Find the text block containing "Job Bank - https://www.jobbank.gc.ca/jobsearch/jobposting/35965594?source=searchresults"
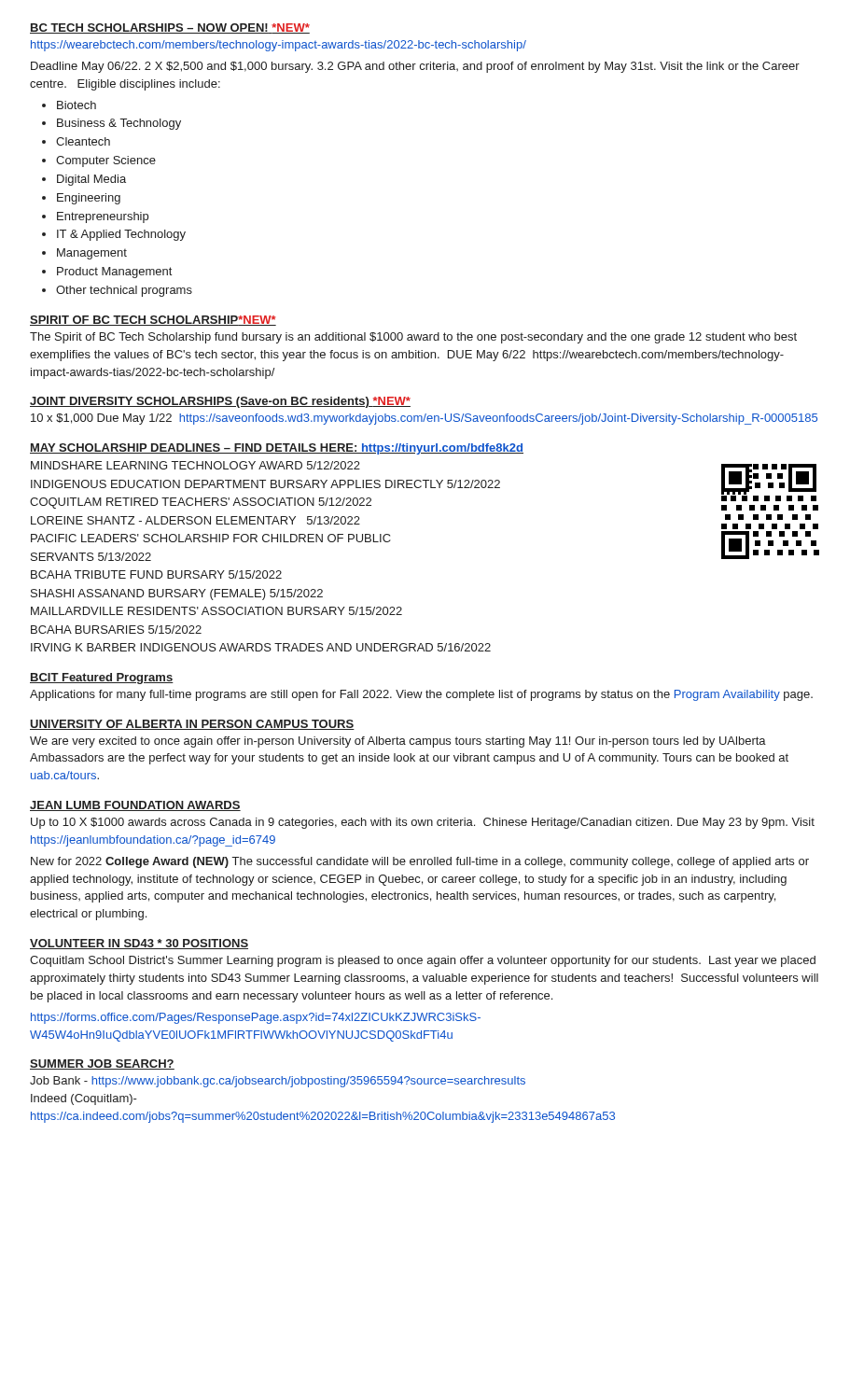The height and width of the screenshot is (1400, 850). (278, 1082)
